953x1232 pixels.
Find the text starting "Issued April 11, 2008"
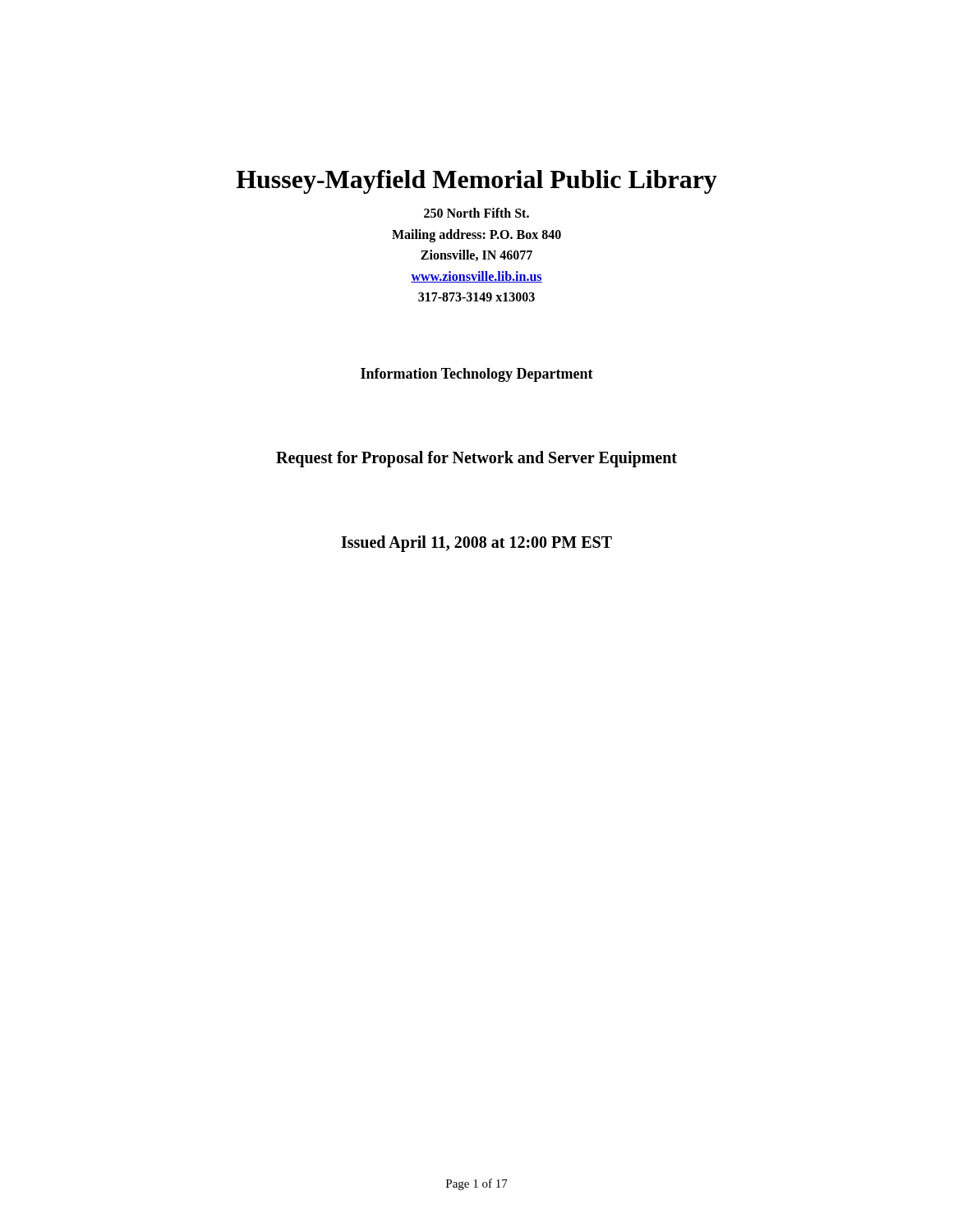[476, 542]
